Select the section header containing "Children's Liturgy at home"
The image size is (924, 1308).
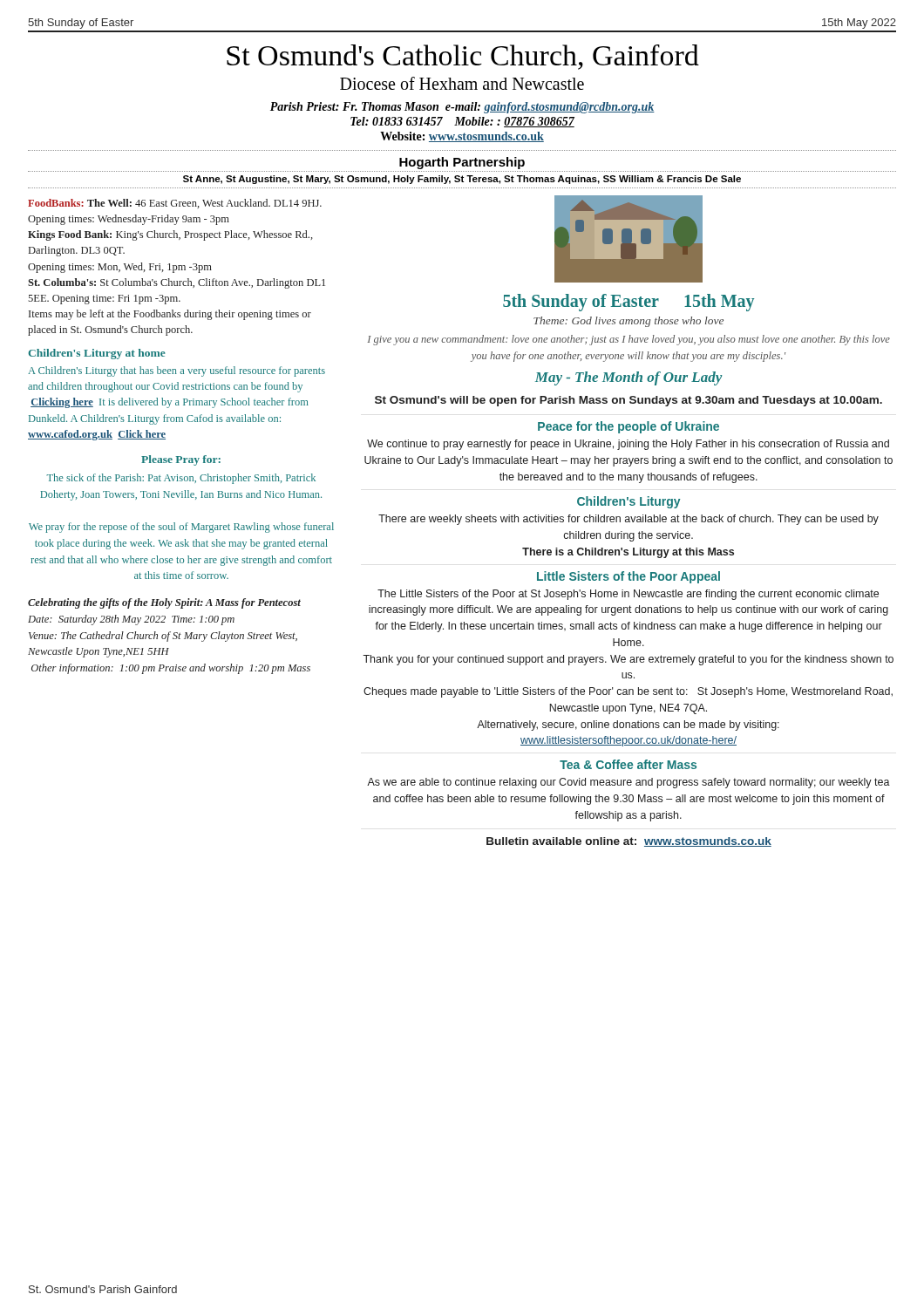click(x=97, y=353)
